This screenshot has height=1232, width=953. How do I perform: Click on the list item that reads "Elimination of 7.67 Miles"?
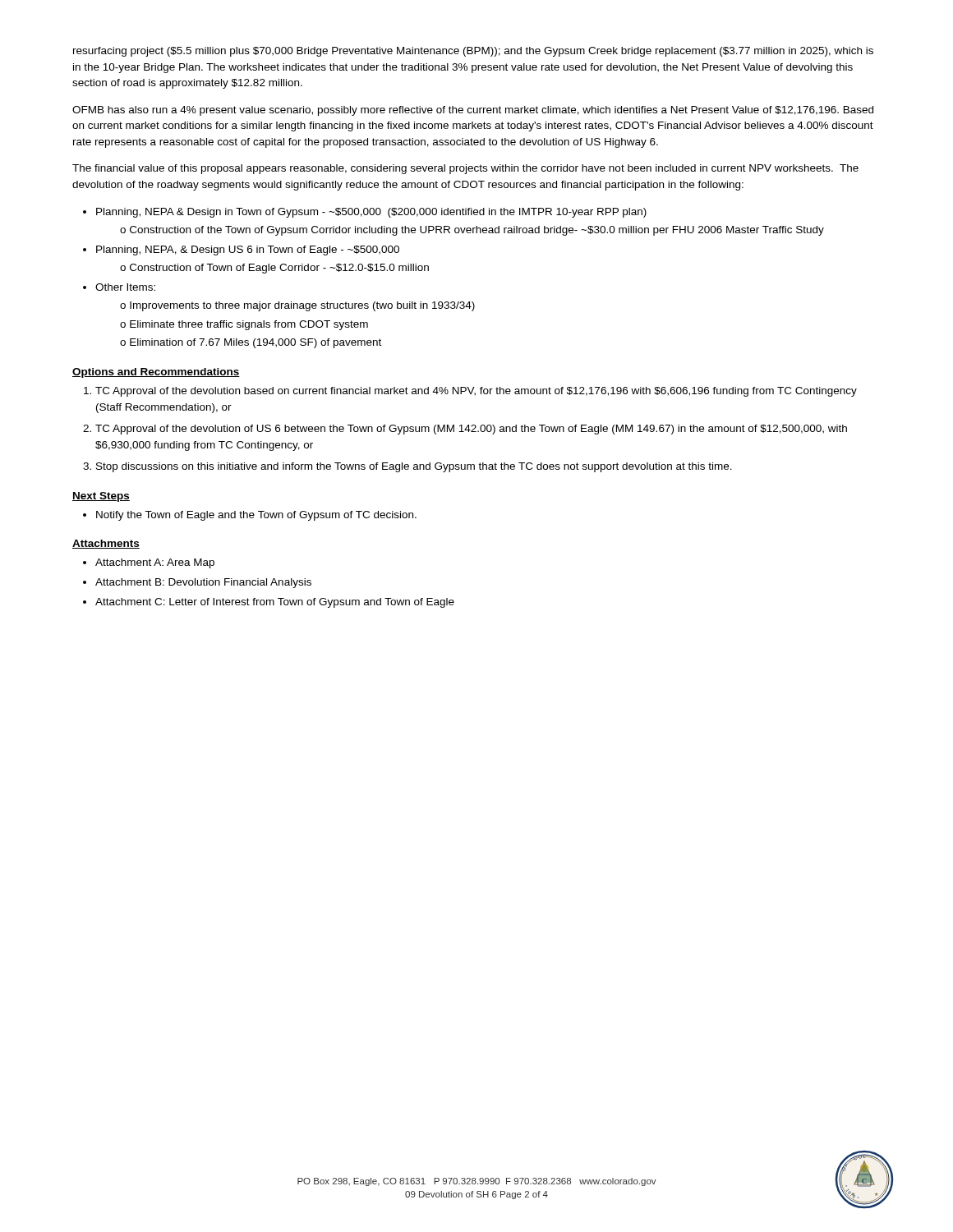pos(255,342)
